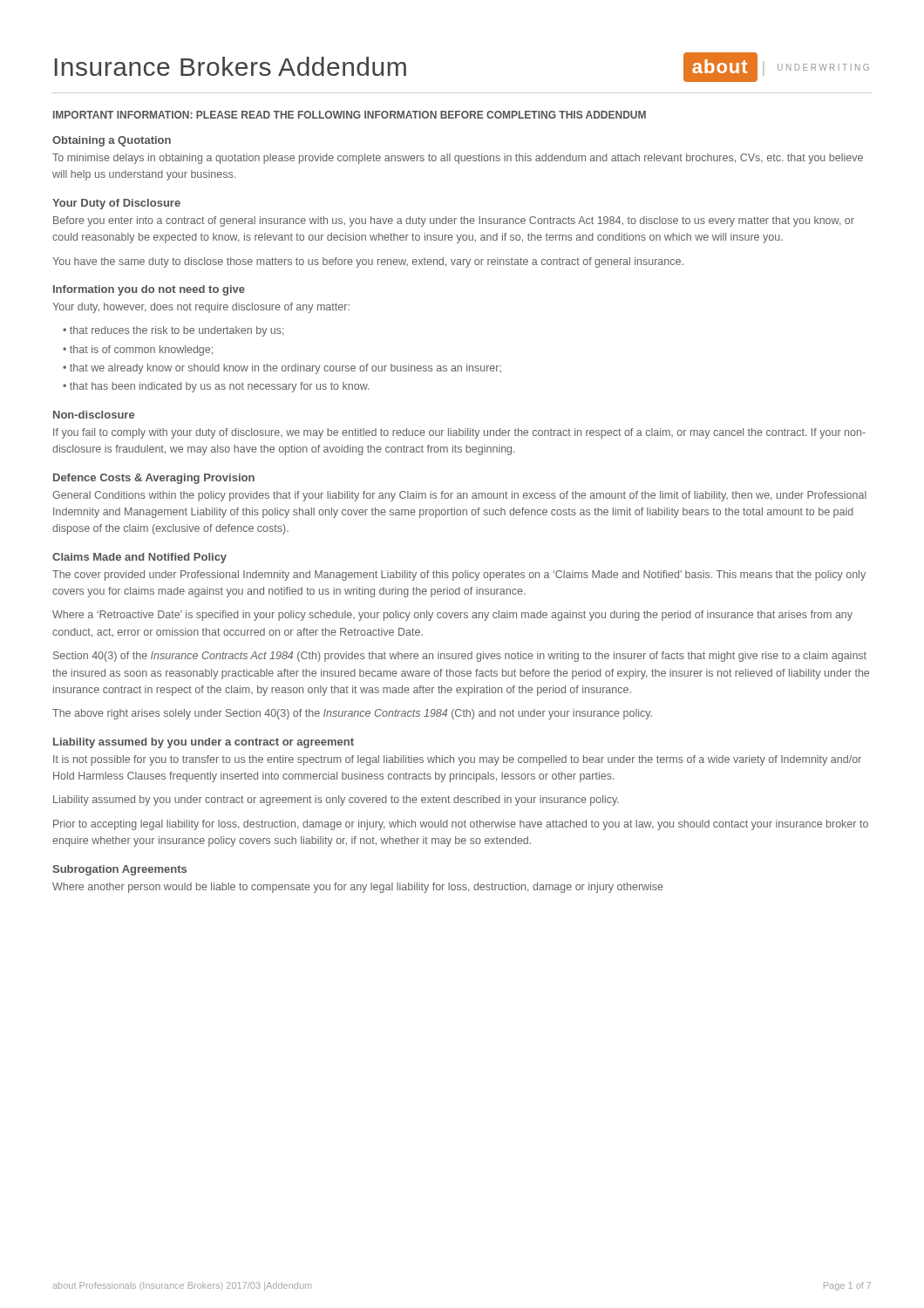924x1308 pixels.
Task: Locate the text block with the text "The cover provided"
Action: (459, 583)
